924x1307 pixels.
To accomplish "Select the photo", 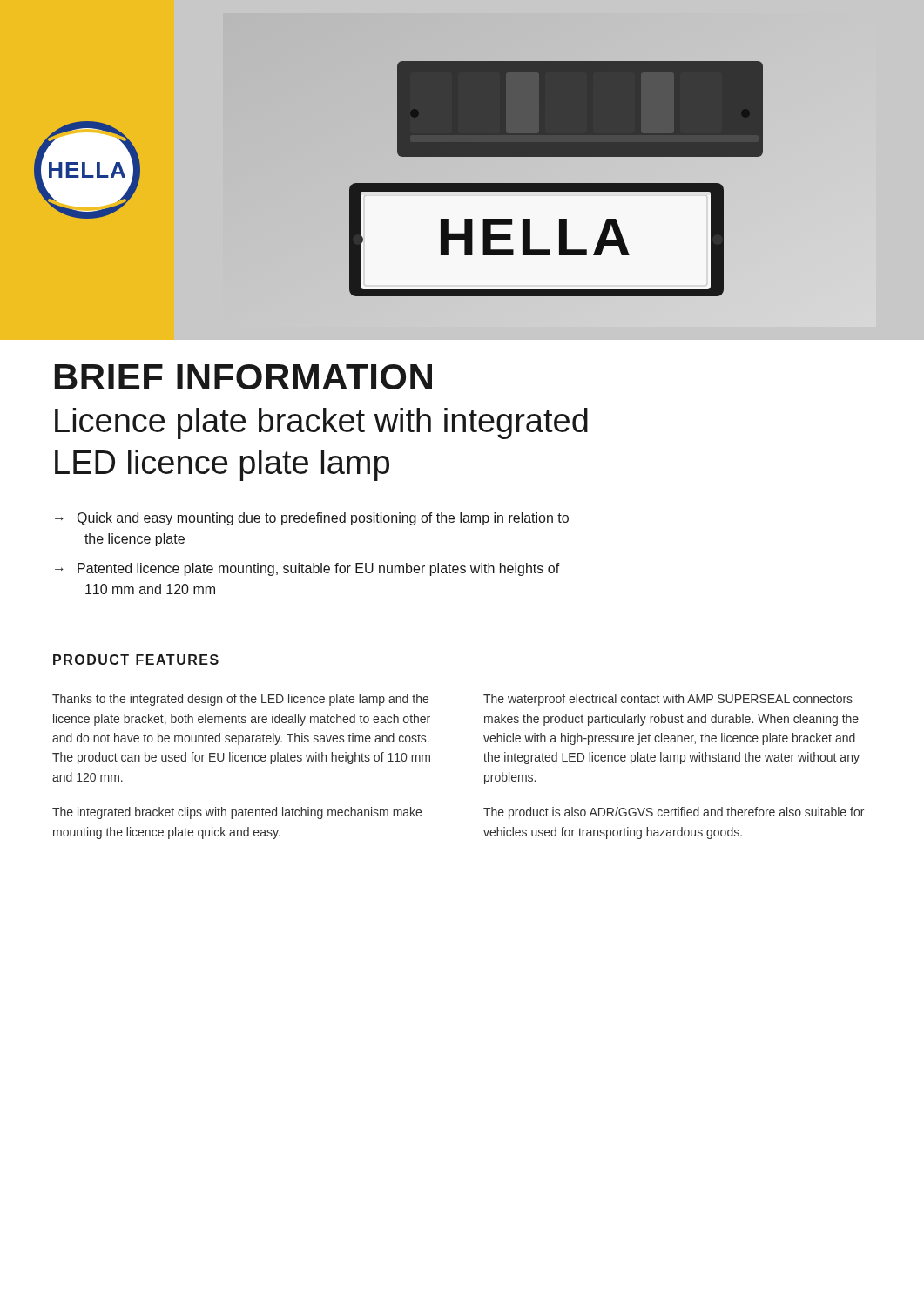I will coord(462,170).
